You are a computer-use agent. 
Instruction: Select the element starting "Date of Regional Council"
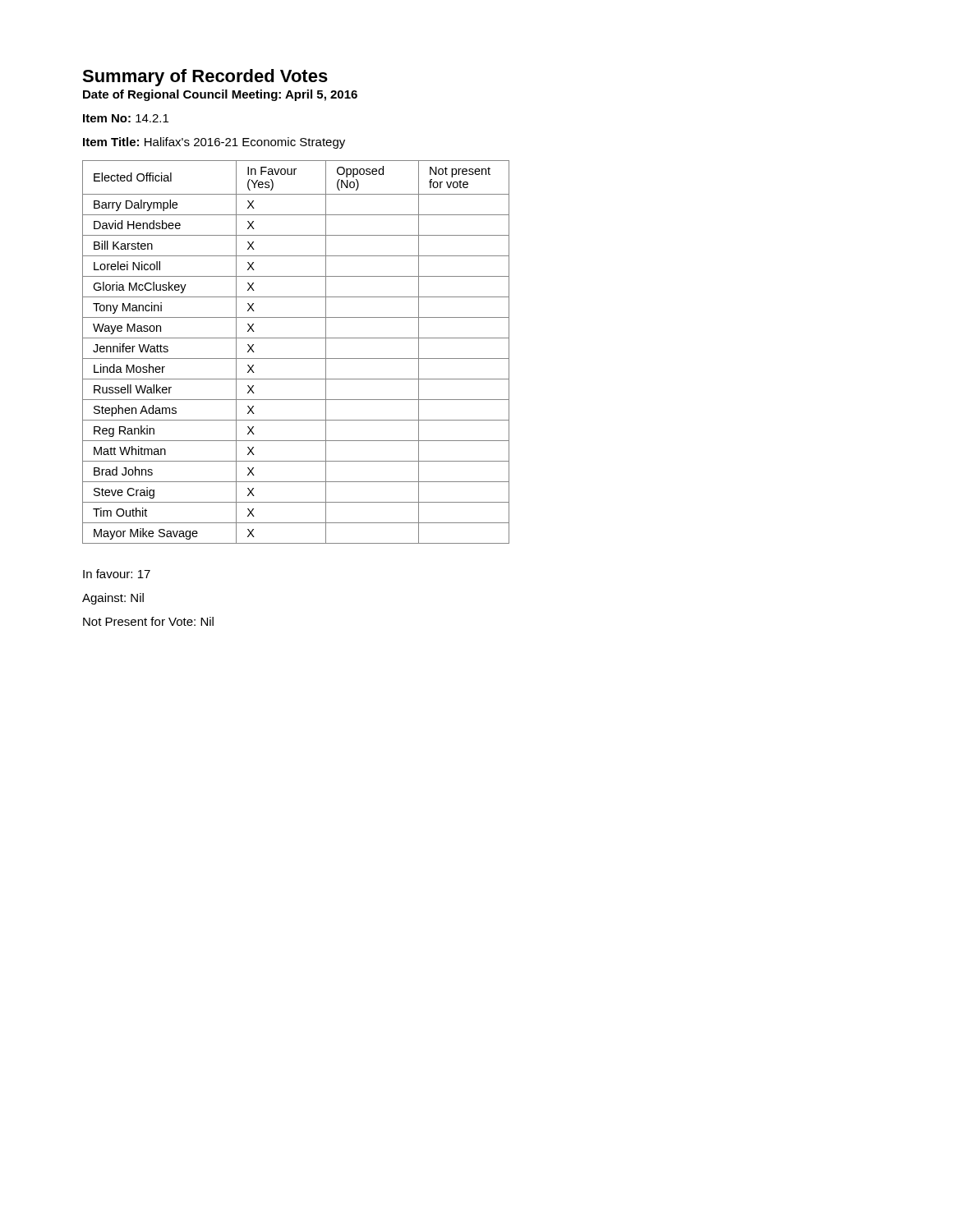point(220,94)
